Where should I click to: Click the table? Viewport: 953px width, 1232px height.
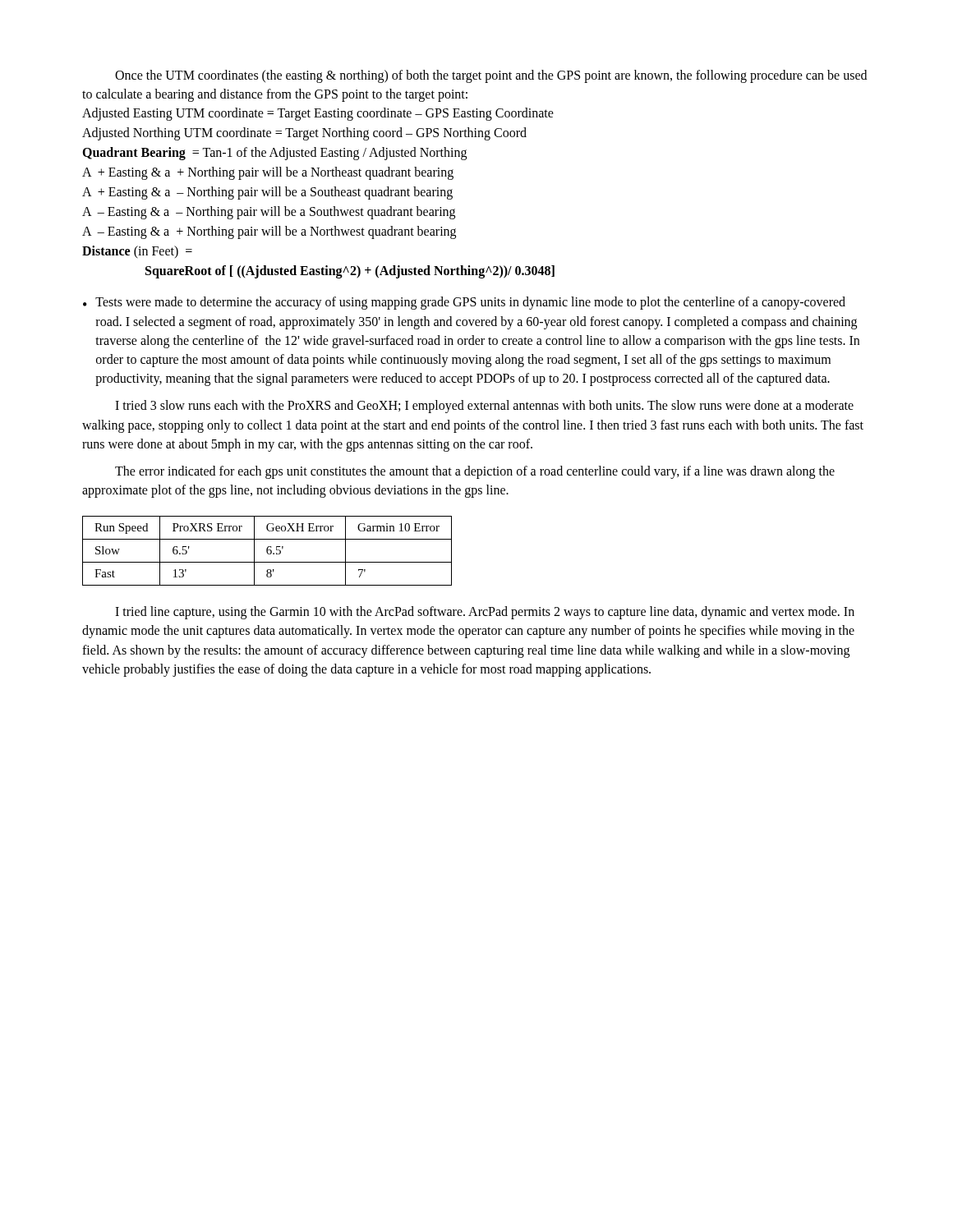pyautogui.click(x=476, y=551)
